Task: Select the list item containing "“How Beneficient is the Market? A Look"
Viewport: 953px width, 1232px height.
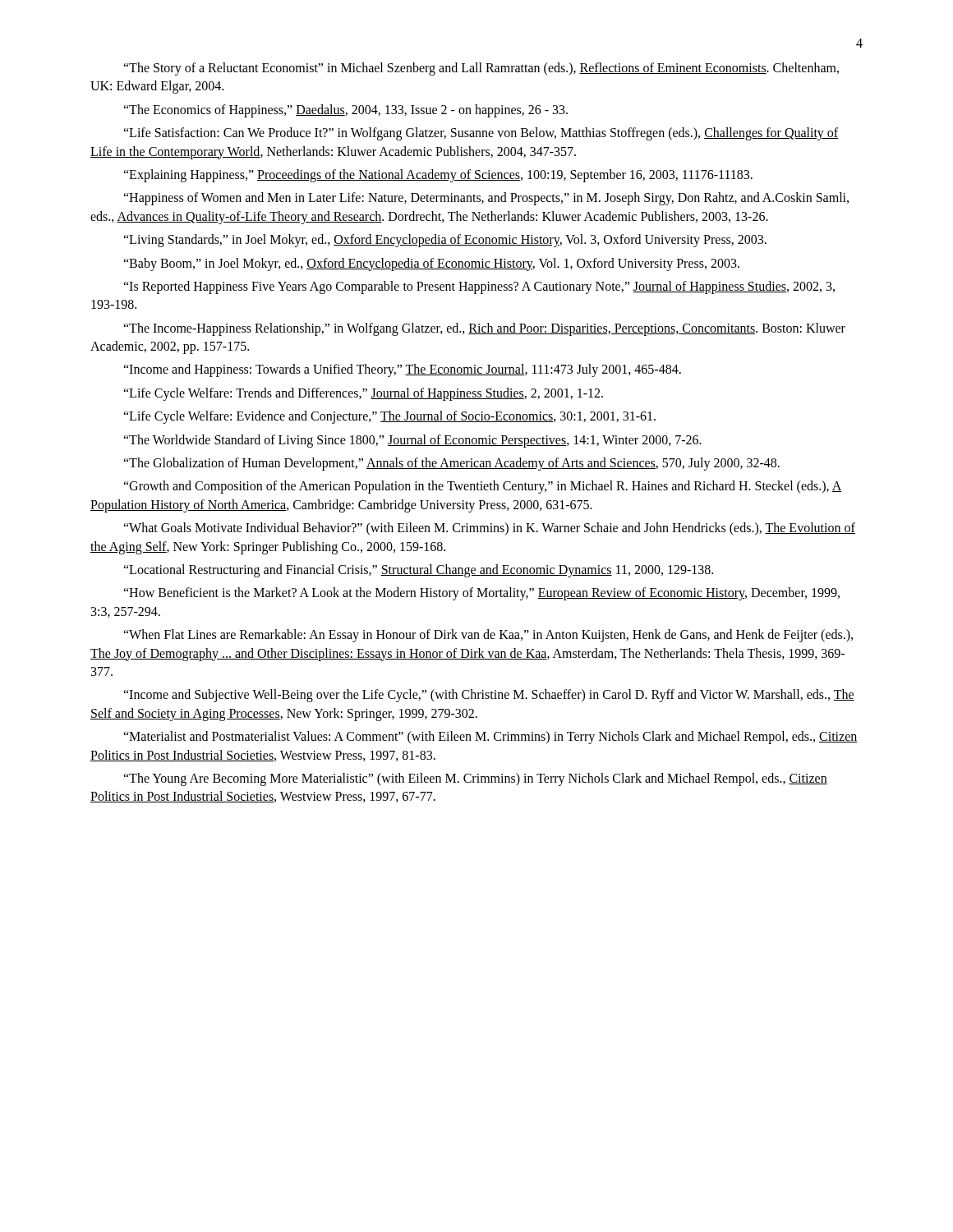Action: point(465,602)
